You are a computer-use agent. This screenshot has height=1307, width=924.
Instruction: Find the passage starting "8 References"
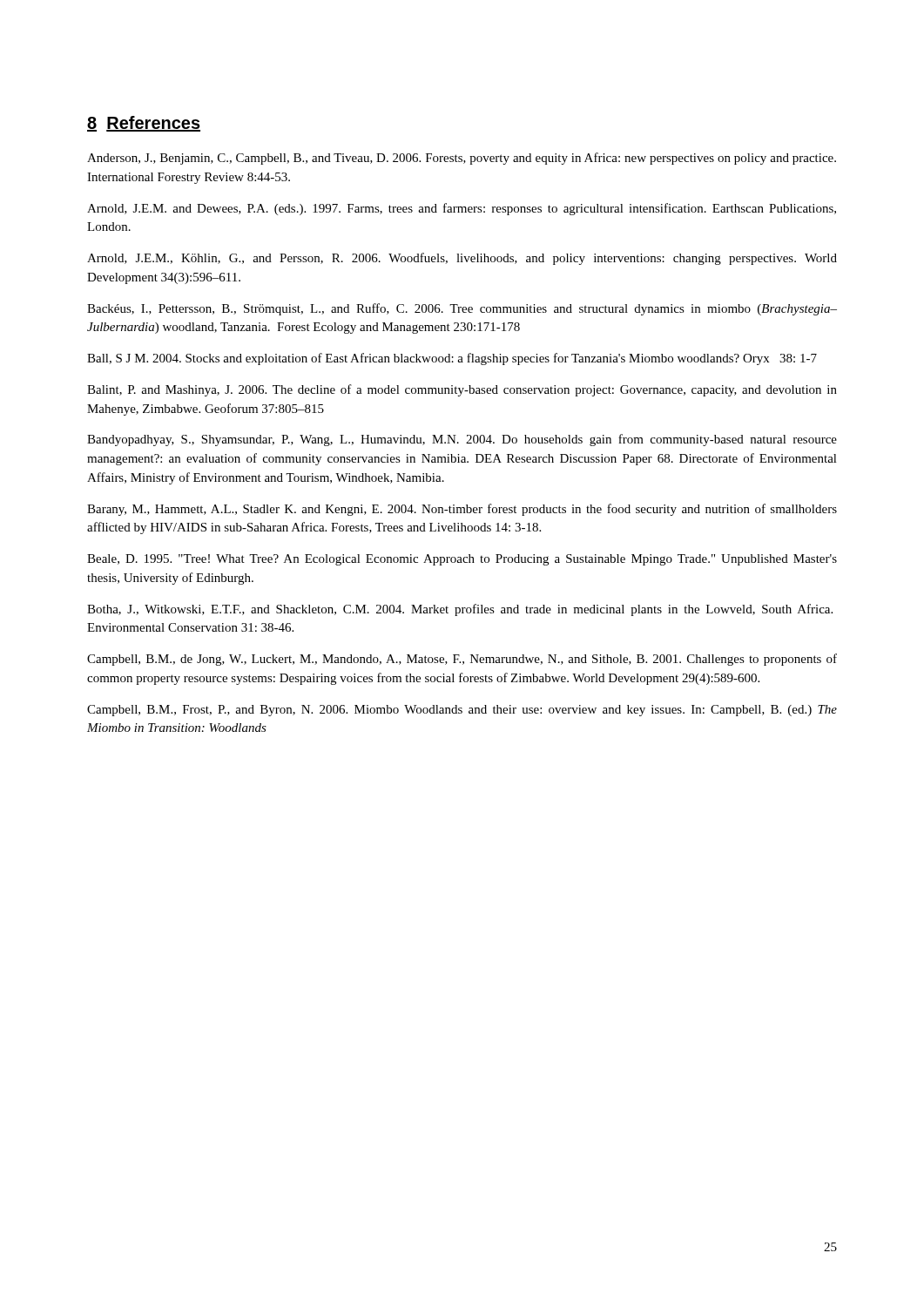144,123
